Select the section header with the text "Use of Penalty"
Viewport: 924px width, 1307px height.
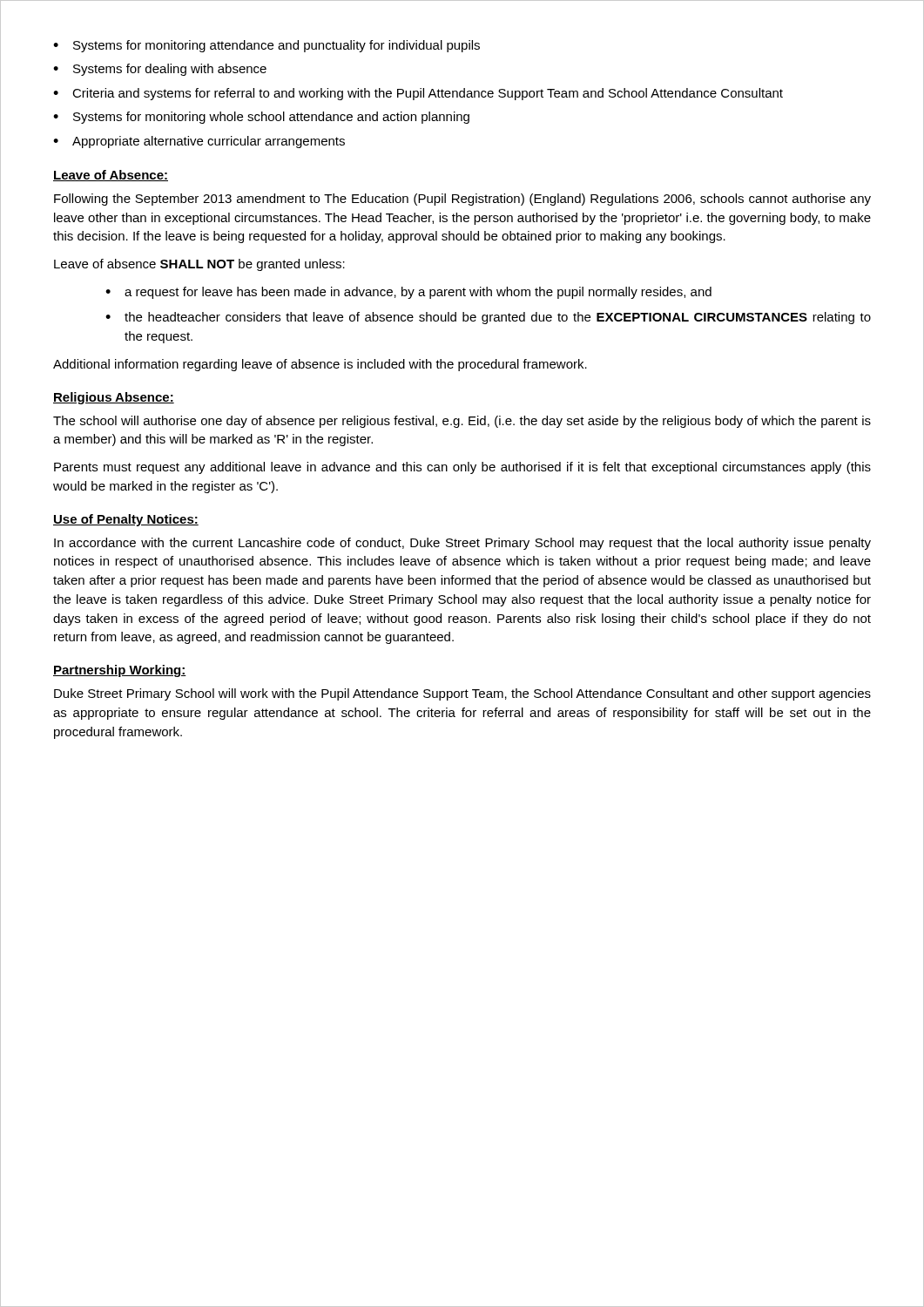(126, 519)
